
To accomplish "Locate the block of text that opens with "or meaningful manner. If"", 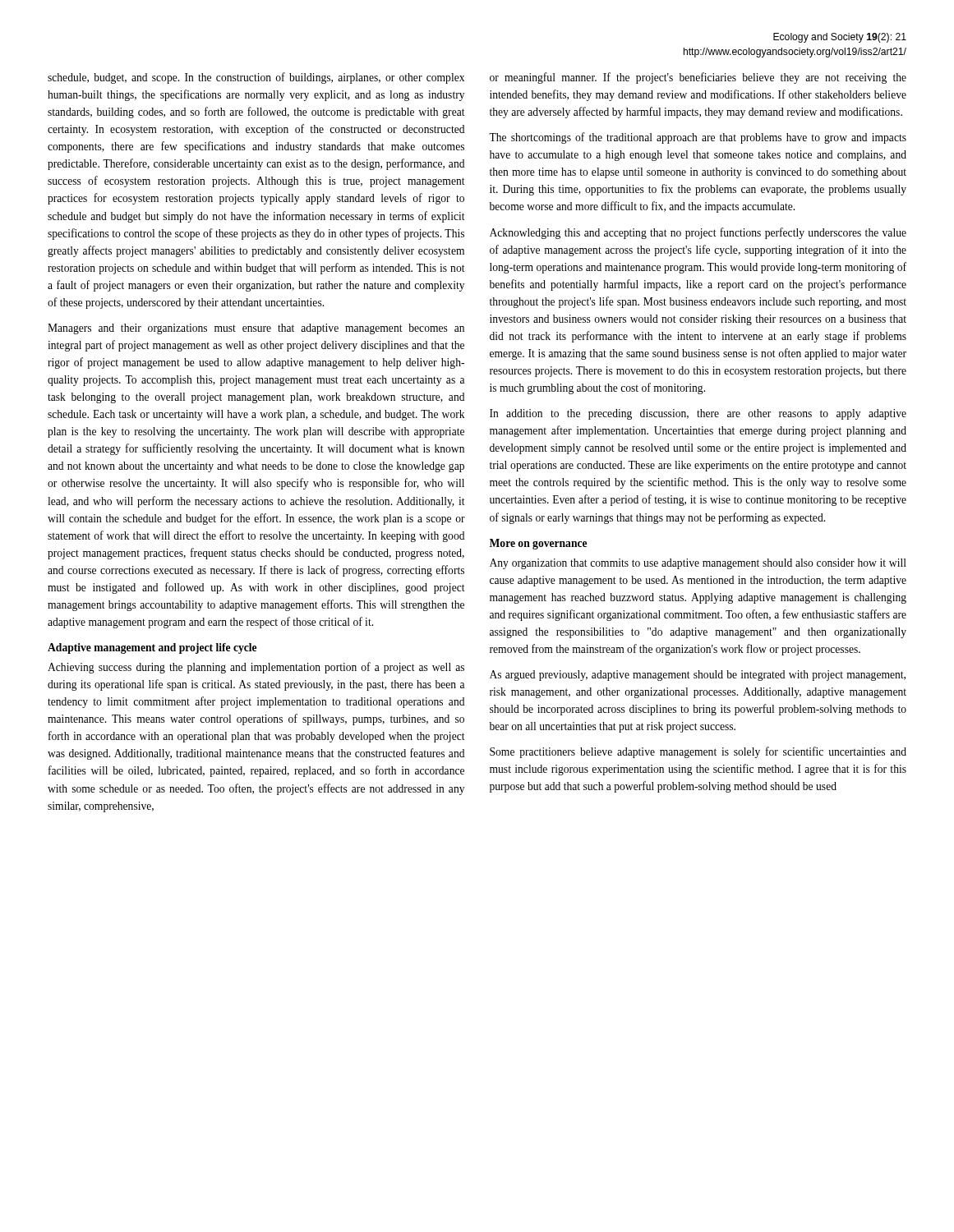I will pyautogui.click(x=698, y=95).
